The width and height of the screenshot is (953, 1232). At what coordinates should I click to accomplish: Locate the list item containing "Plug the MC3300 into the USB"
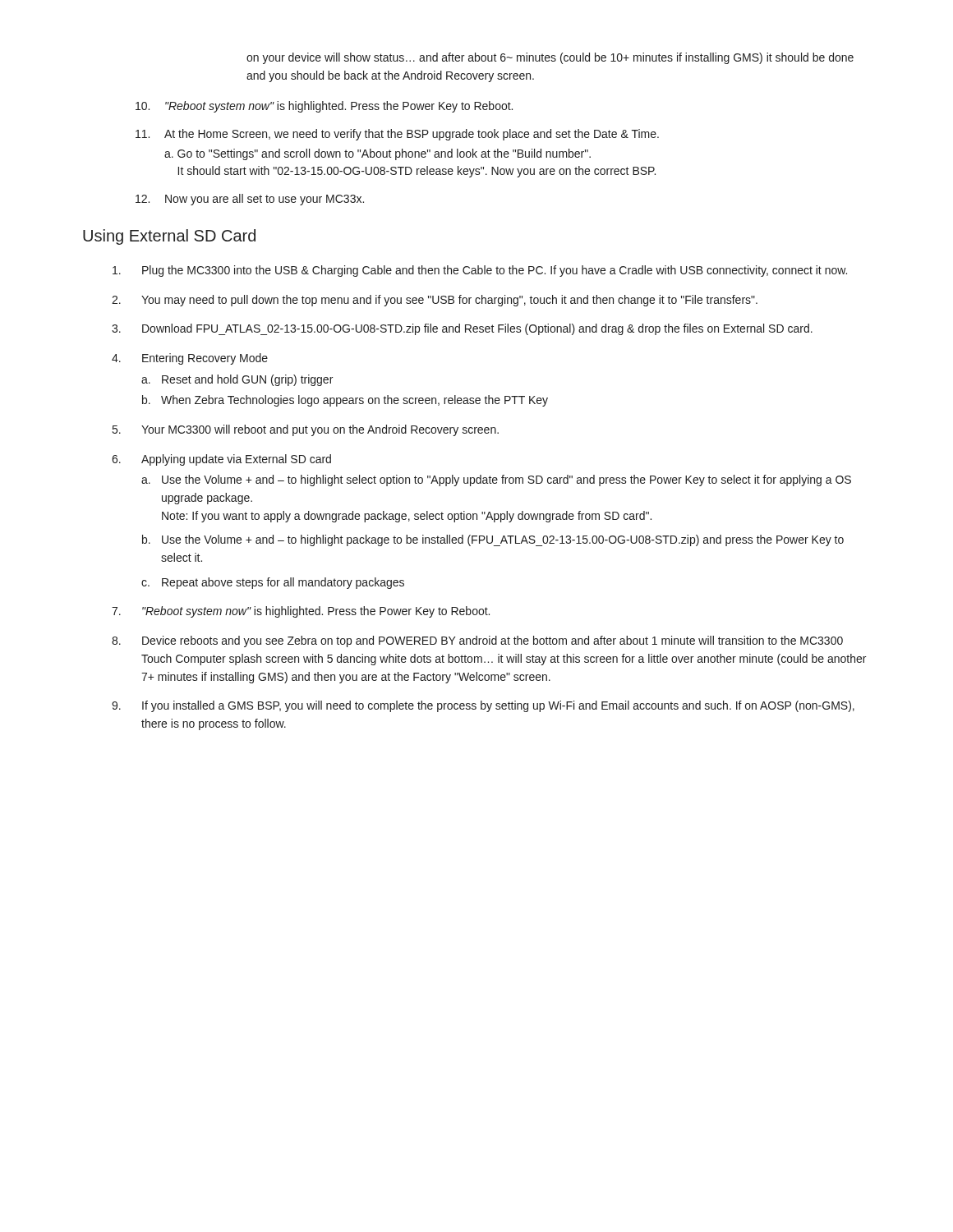click(x=491, y=271)
